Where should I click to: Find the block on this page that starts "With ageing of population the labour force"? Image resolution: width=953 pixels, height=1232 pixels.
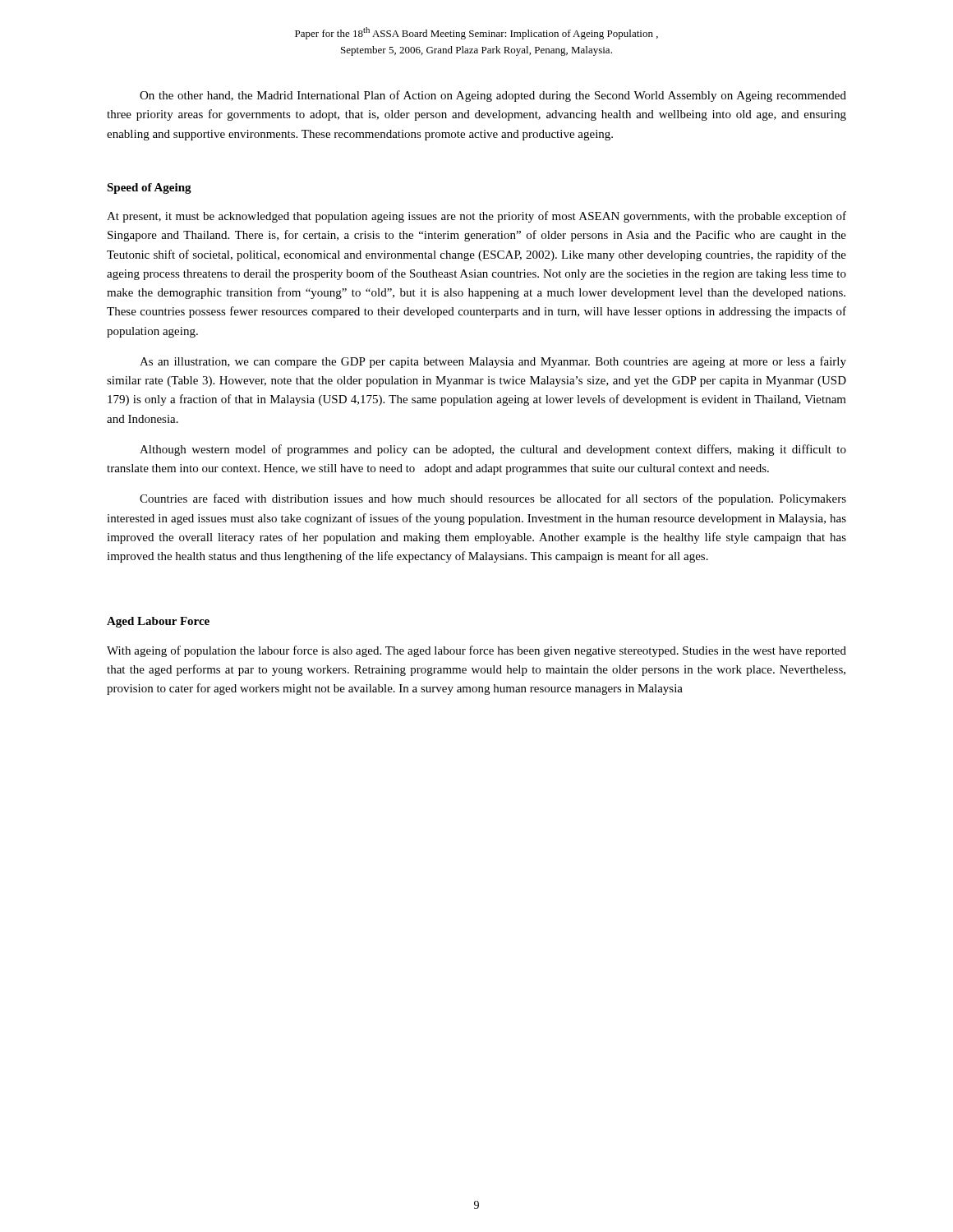point(476,669)
